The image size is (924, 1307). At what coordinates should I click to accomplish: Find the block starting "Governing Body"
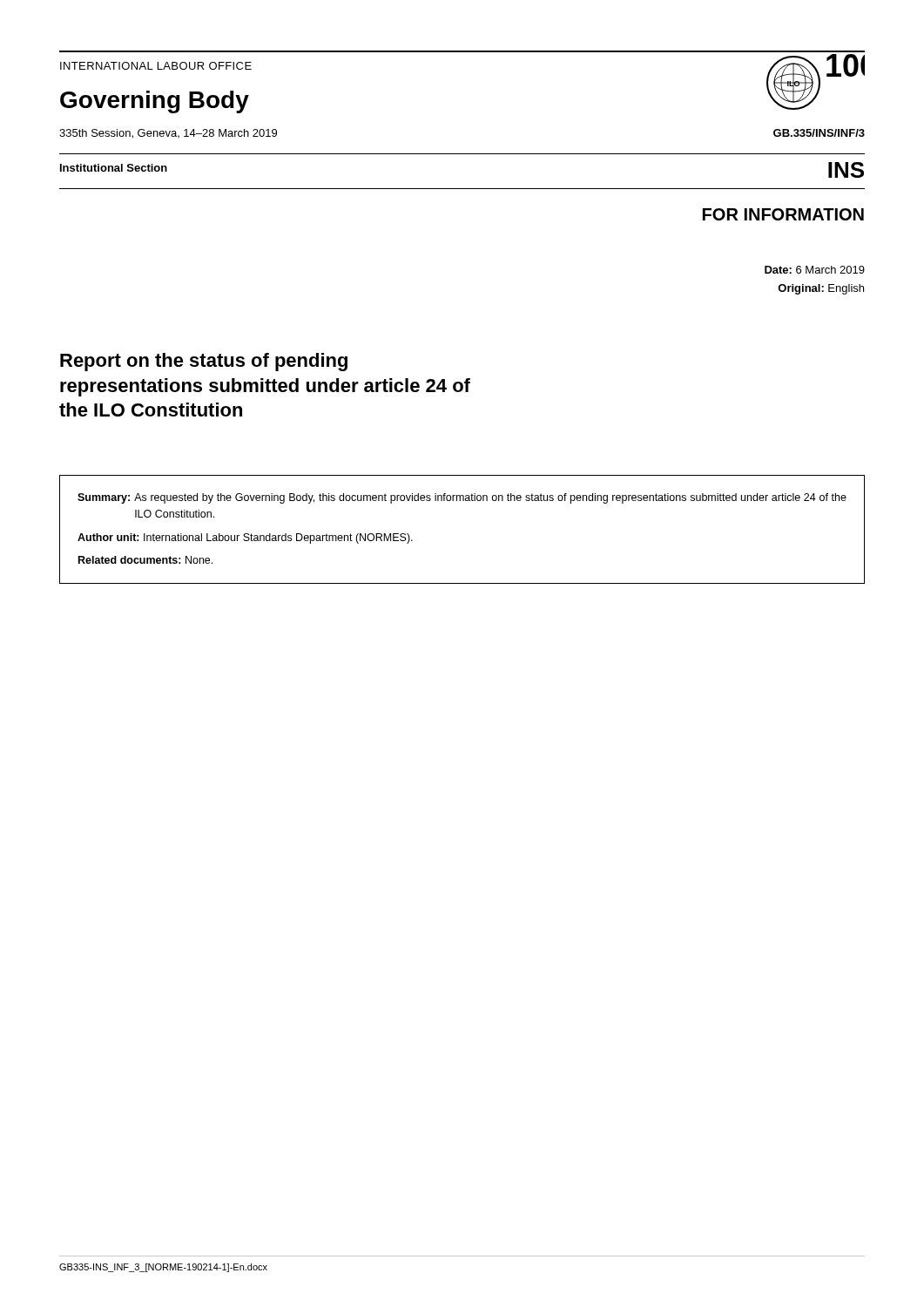pyautogui.click(x=154, y=101)
